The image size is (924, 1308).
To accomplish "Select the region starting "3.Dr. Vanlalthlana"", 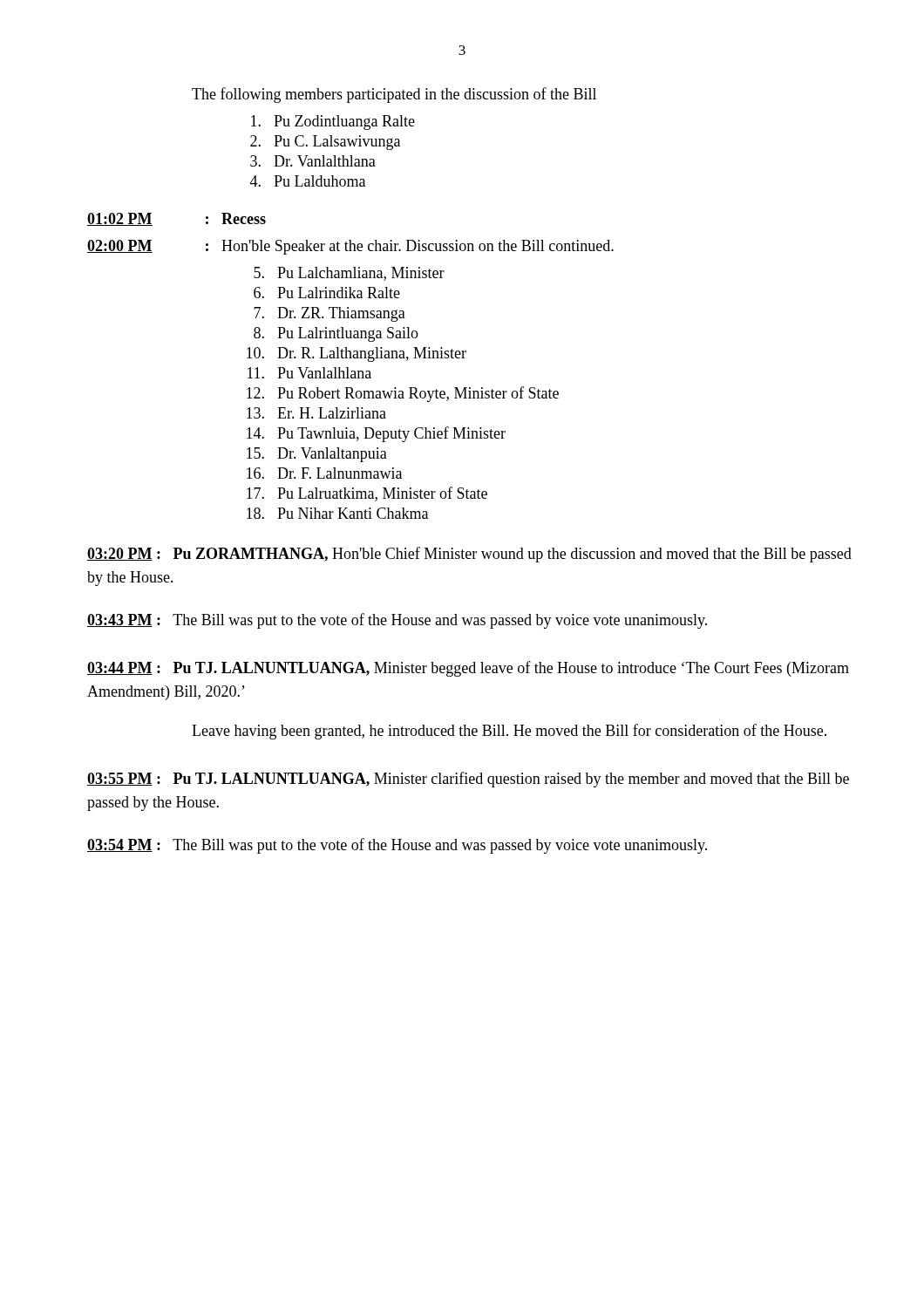I will [x=301, y=162].
